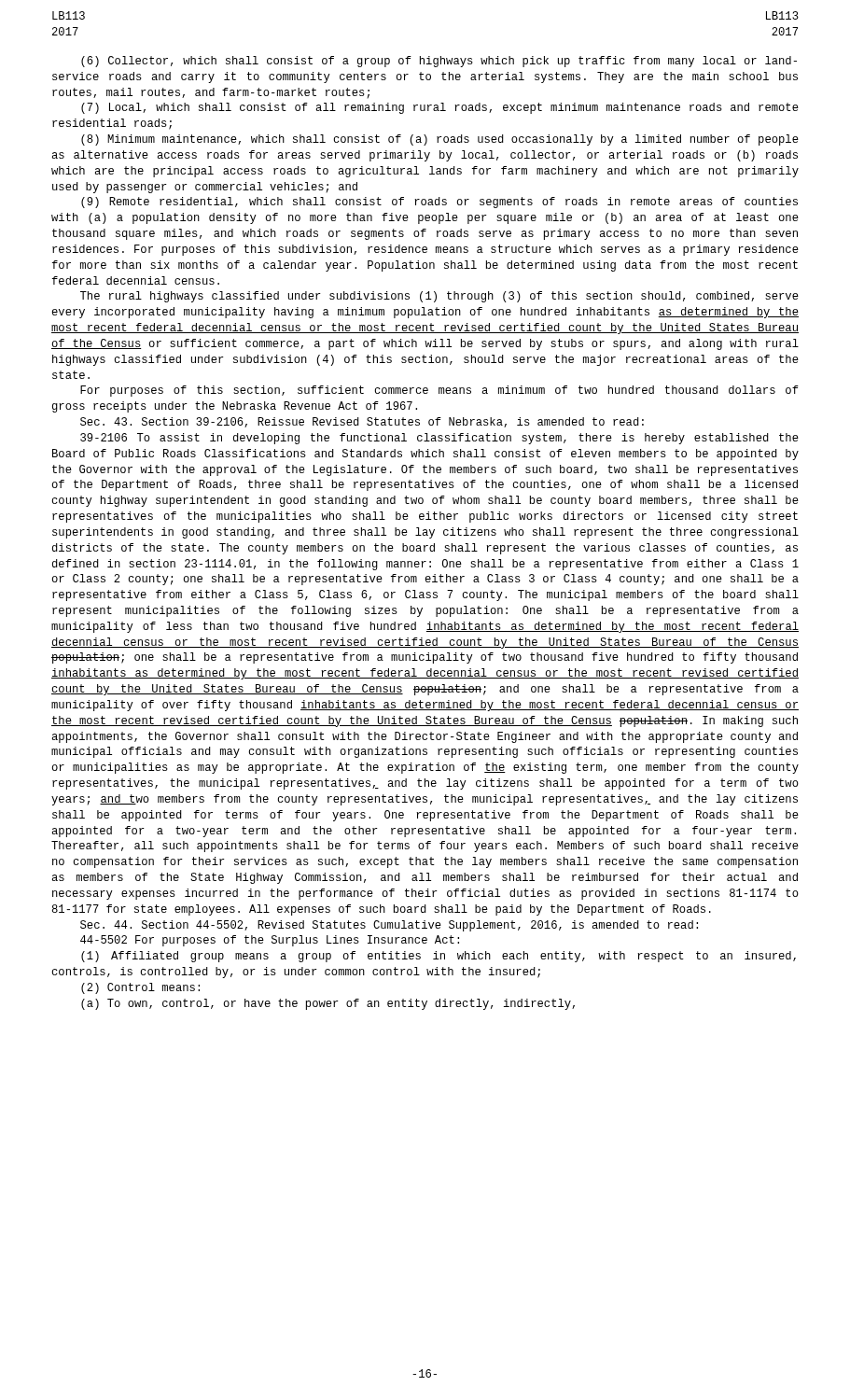Find the text starting "(7) Local, which shall consist of all"

click(x=425, y=117)
